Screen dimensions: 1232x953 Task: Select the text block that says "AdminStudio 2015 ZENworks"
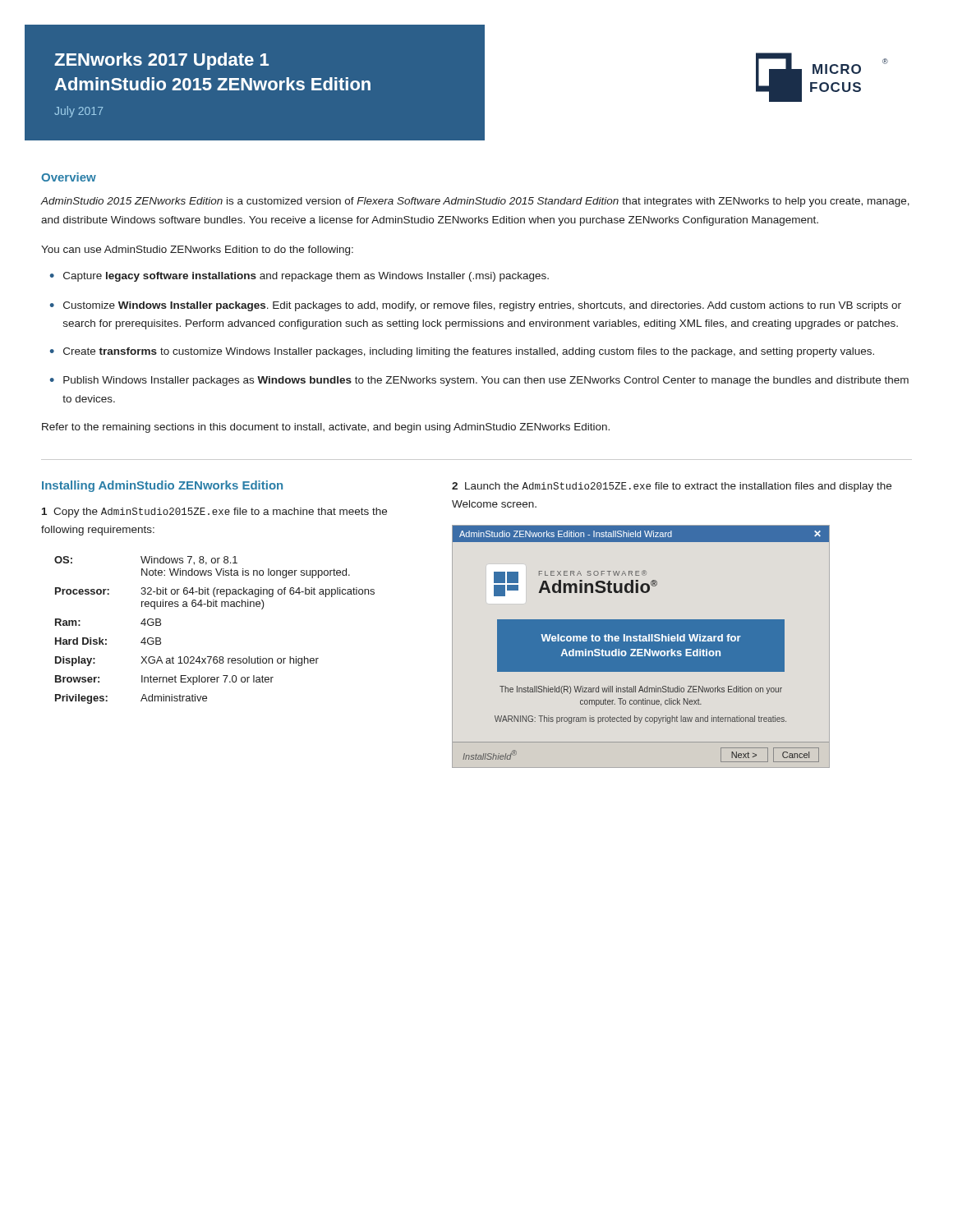click(x=475, y=210)
